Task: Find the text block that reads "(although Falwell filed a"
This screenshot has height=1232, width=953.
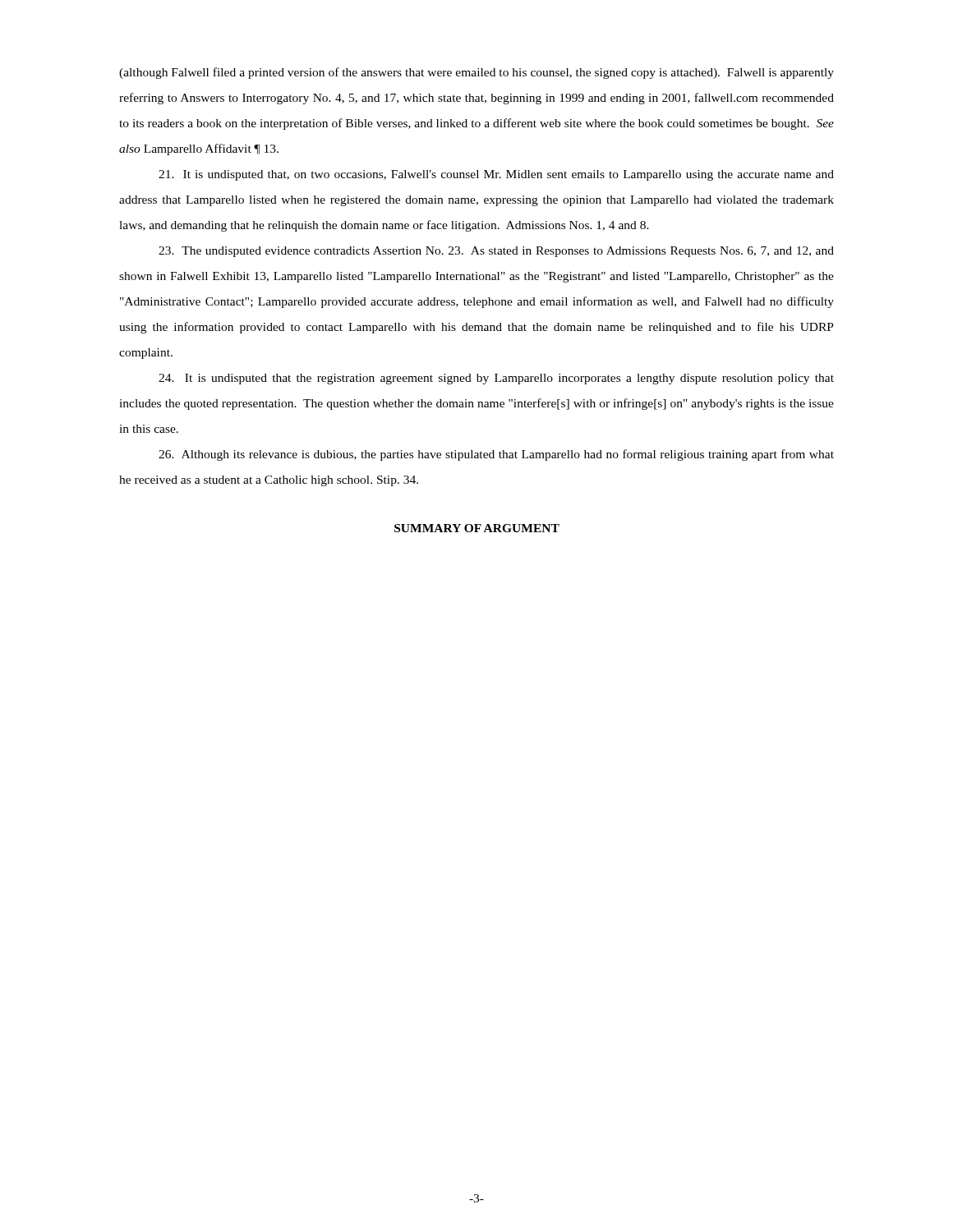Action: [476, 110]
